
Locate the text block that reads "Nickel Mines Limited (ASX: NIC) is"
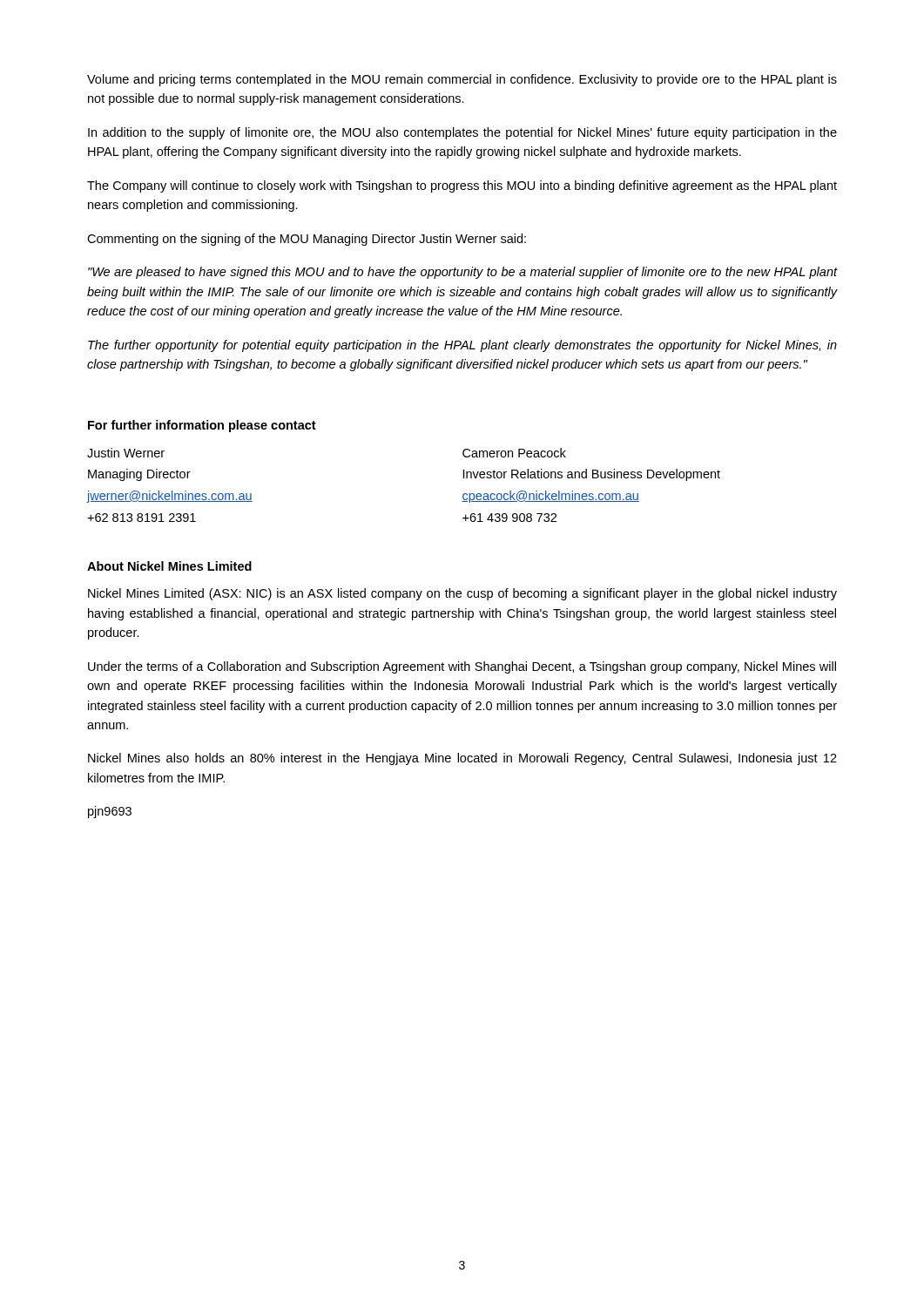(x=462, y=613)
